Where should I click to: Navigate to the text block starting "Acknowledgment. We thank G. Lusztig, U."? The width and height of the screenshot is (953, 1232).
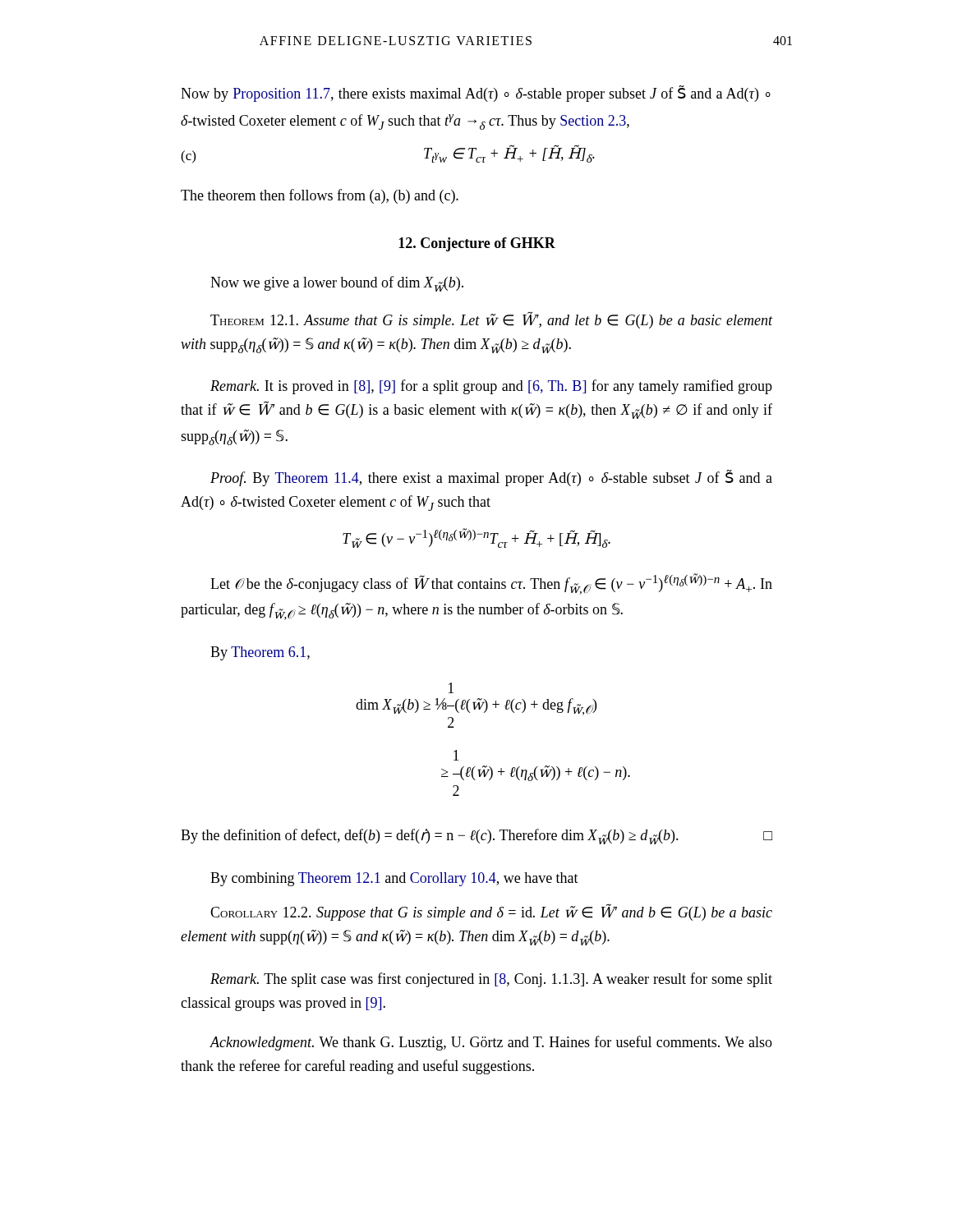tap(476, 1055)
